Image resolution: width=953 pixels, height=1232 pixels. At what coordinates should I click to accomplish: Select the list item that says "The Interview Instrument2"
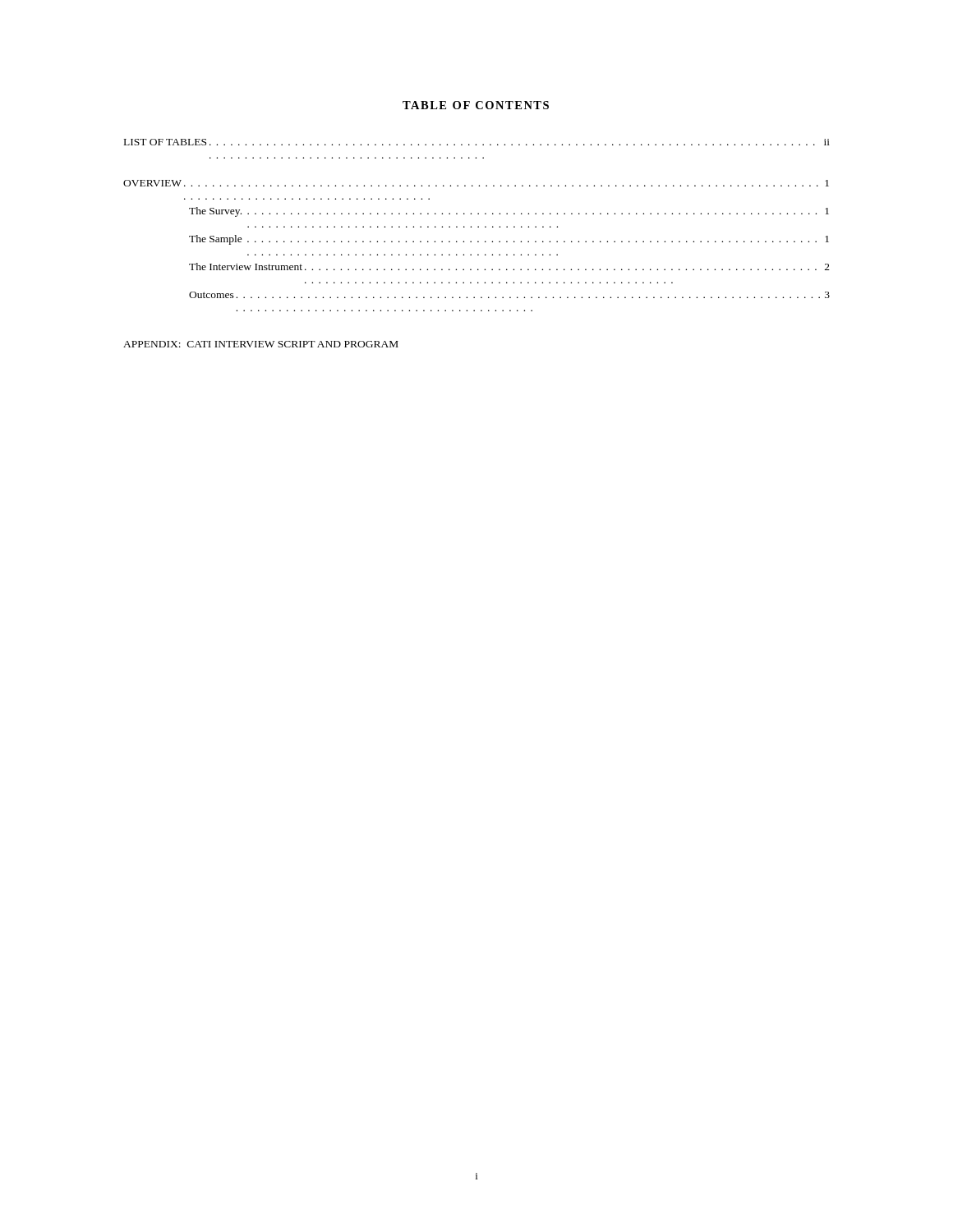coord(509,274)
